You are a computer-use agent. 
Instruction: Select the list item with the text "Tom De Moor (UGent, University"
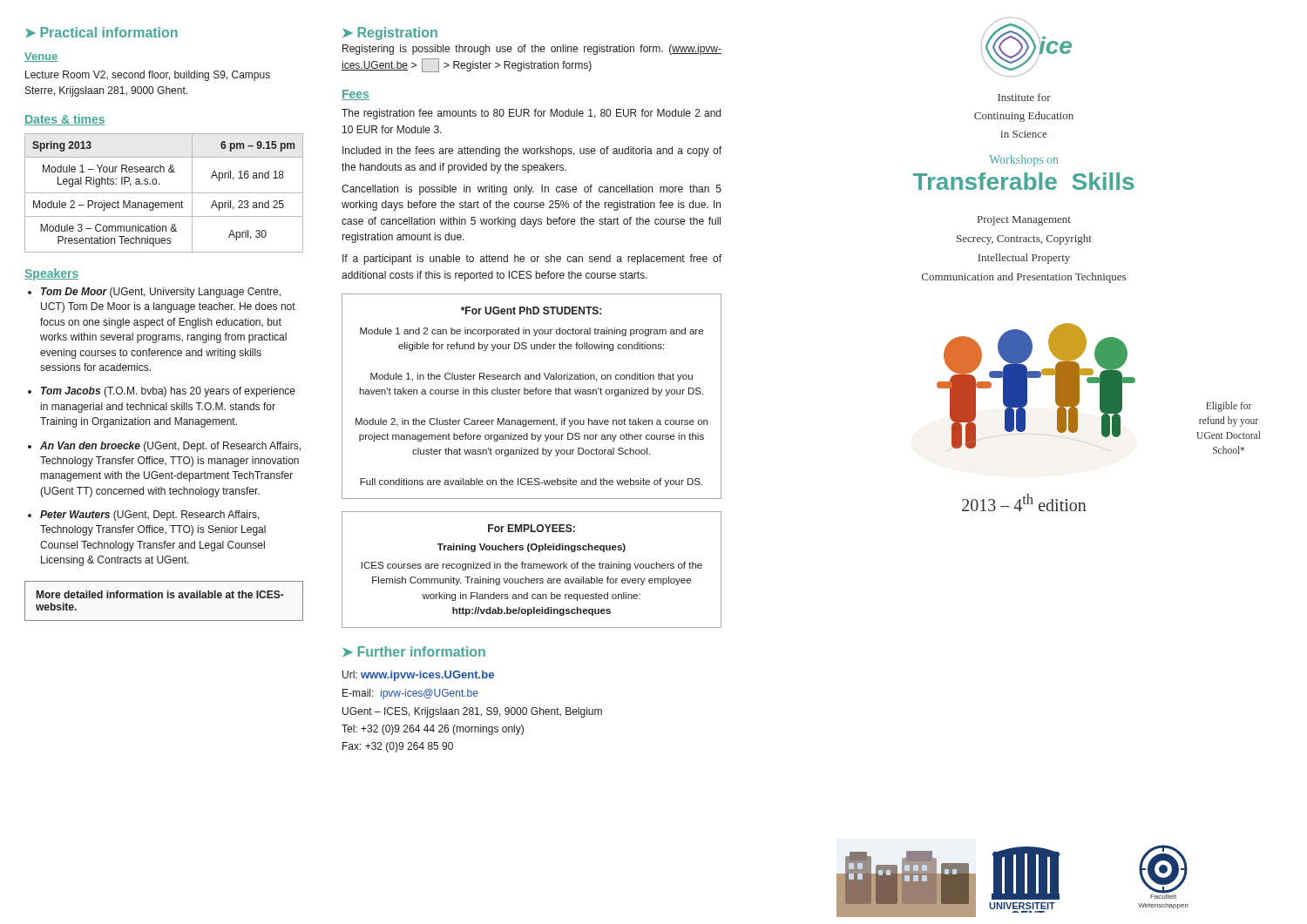168,330
